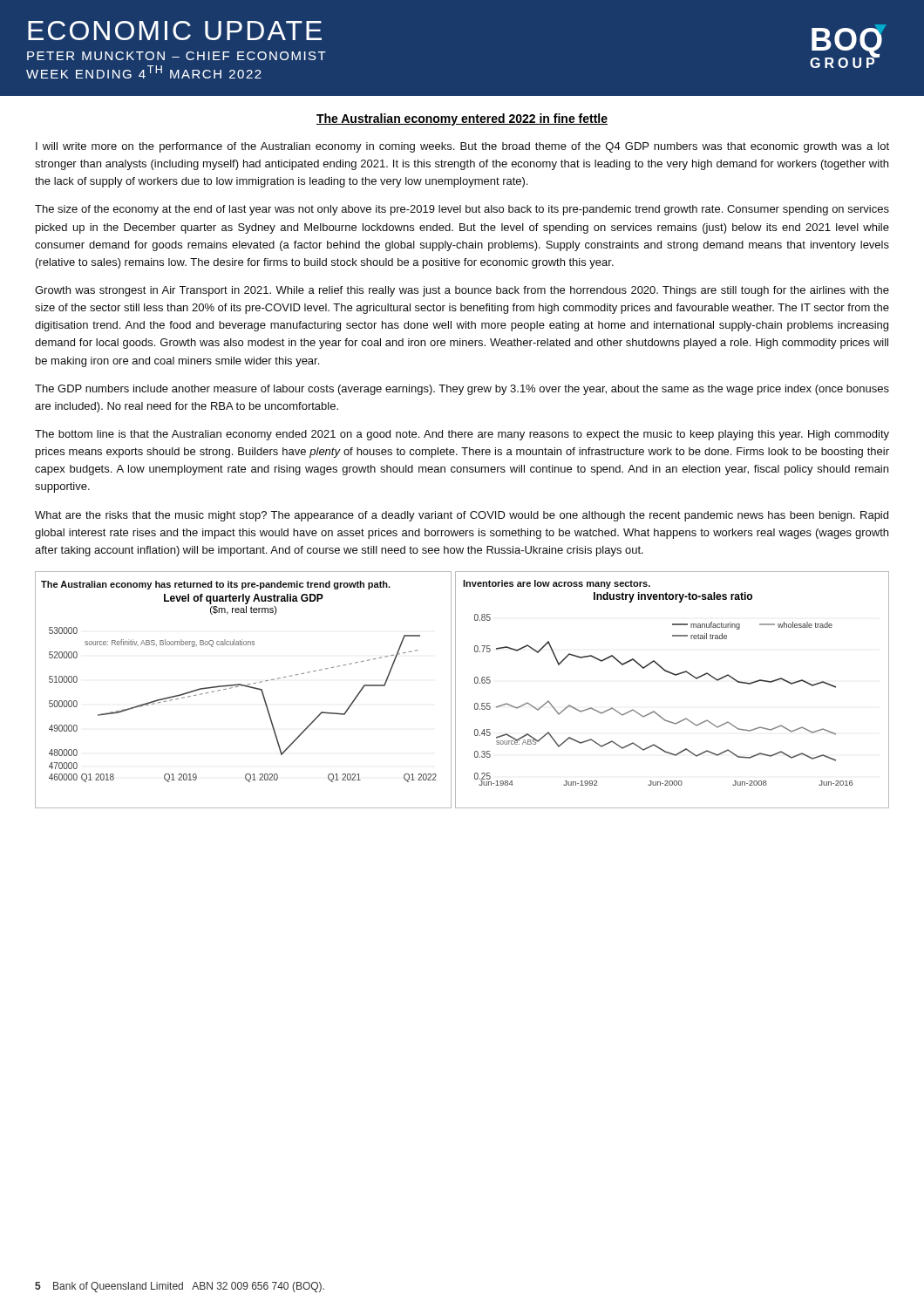Find a section header
The image size is (924, 1308).
pos(462,119)
